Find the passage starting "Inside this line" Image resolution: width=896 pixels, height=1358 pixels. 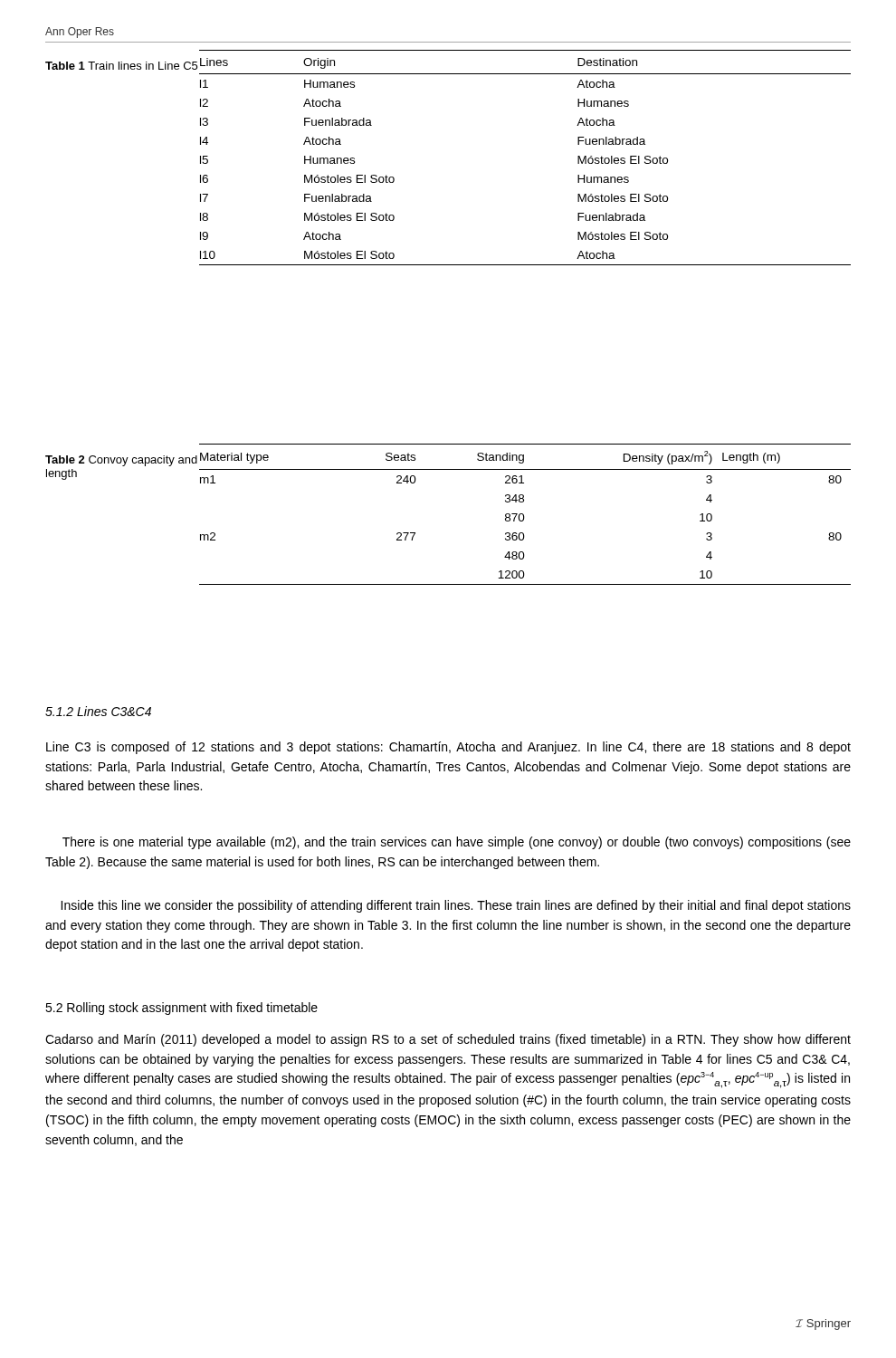[x=448, y=925]
